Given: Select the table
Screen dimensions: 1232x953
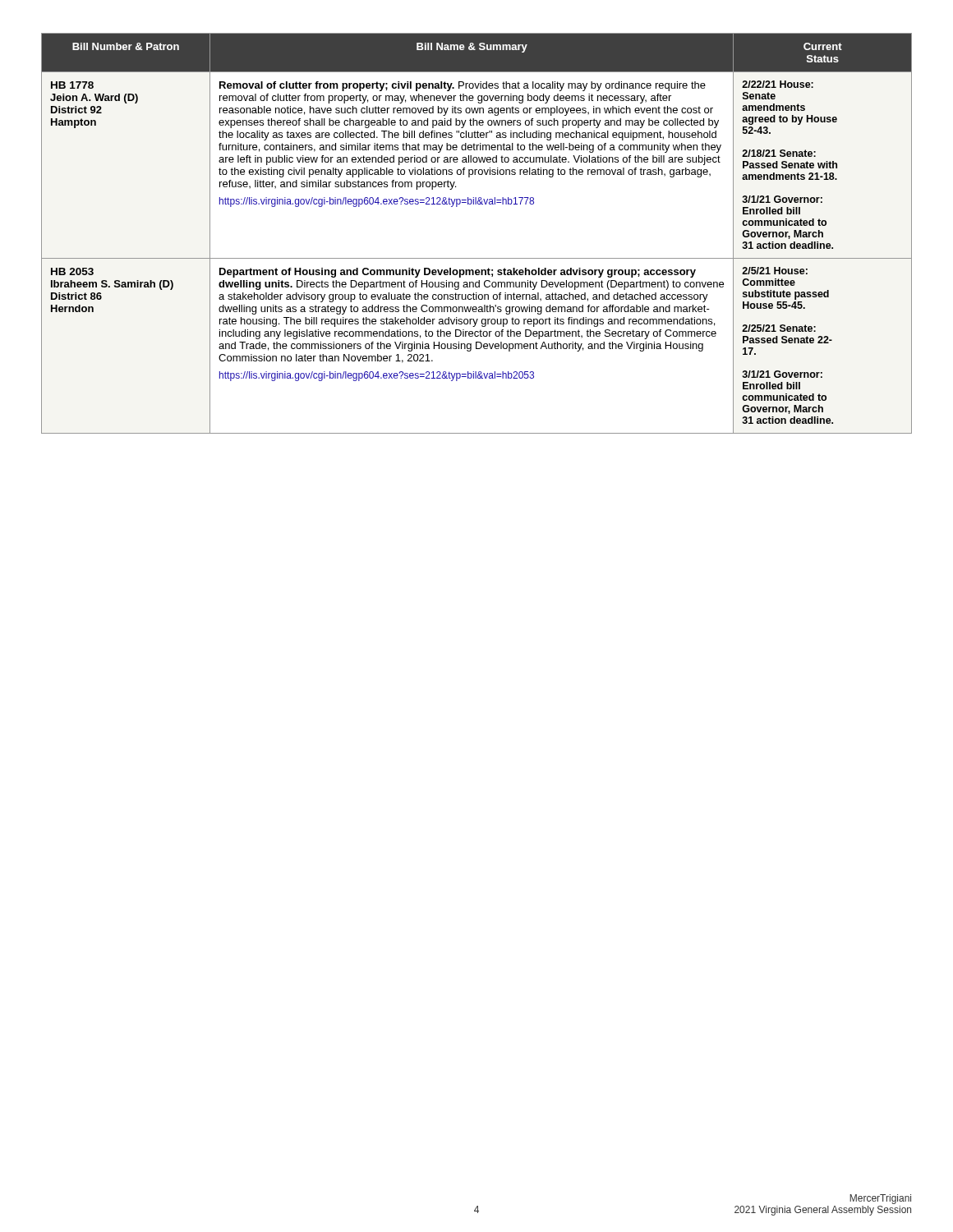Looking at the screenshot, I should tap(476, 233).
